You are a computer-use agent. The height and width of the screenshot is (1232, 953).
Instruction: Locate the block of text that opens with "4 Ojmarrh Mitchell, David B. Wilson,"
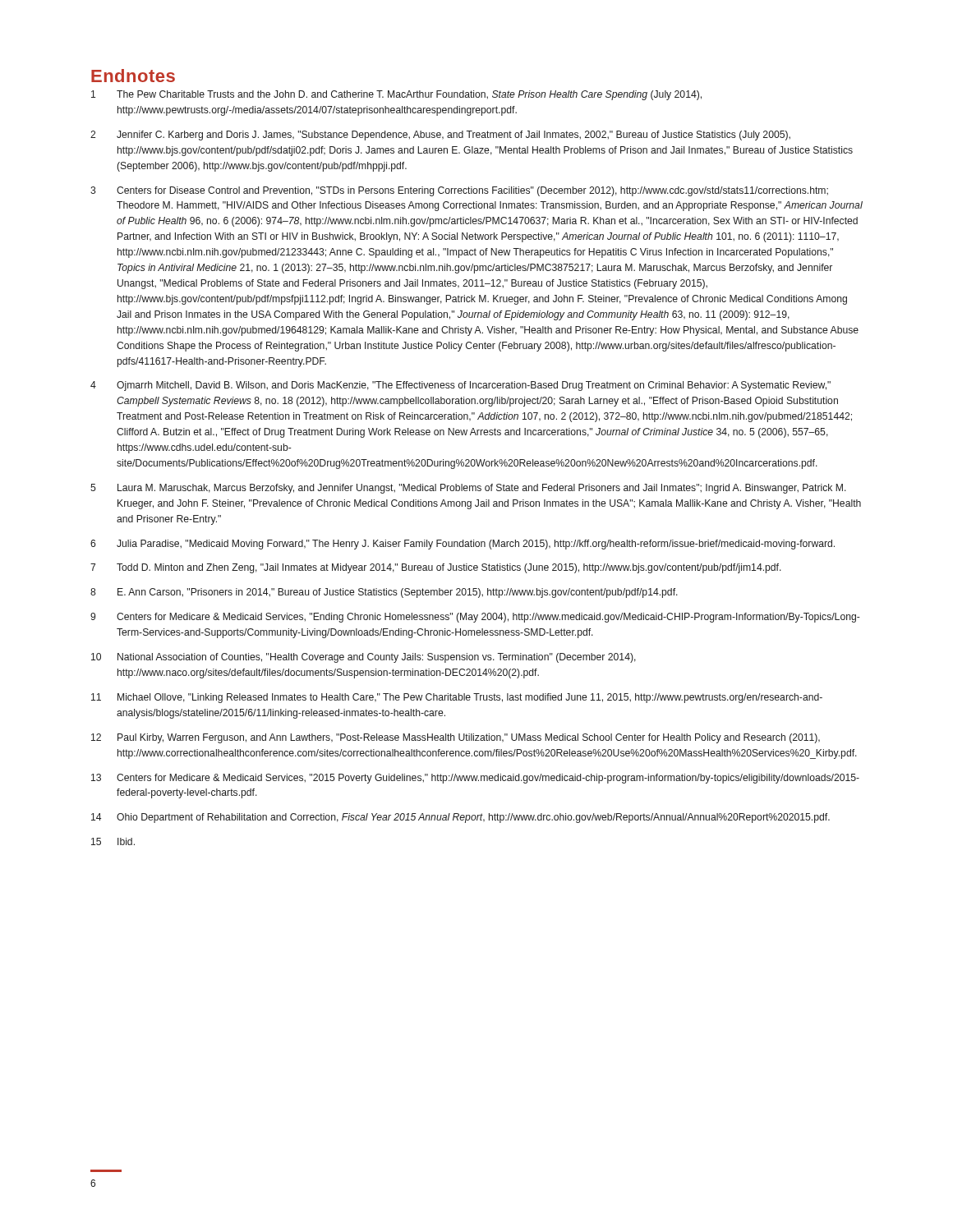(476, 425)
